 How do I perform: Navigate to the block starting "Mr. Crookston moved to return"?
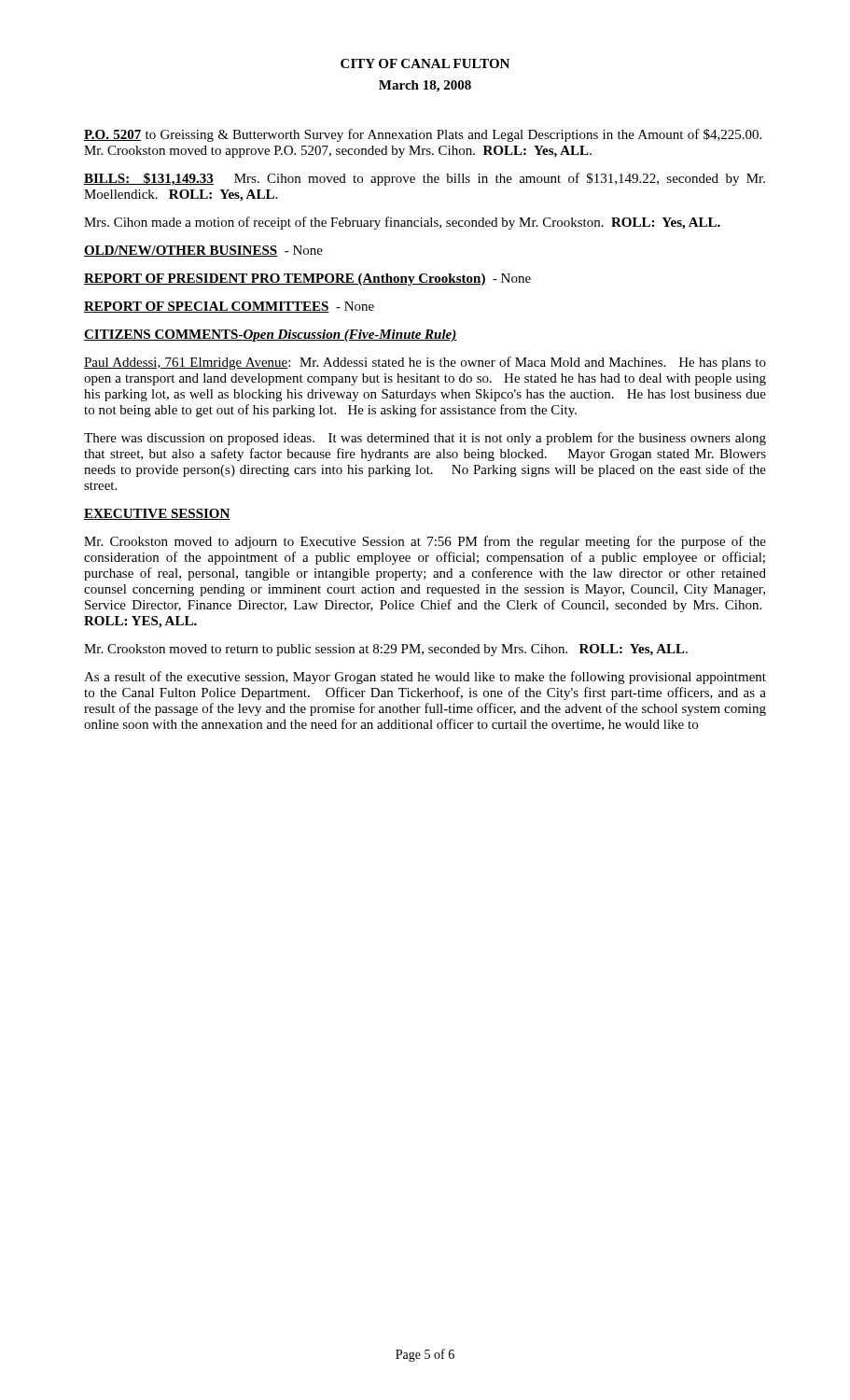click(386, 649)
